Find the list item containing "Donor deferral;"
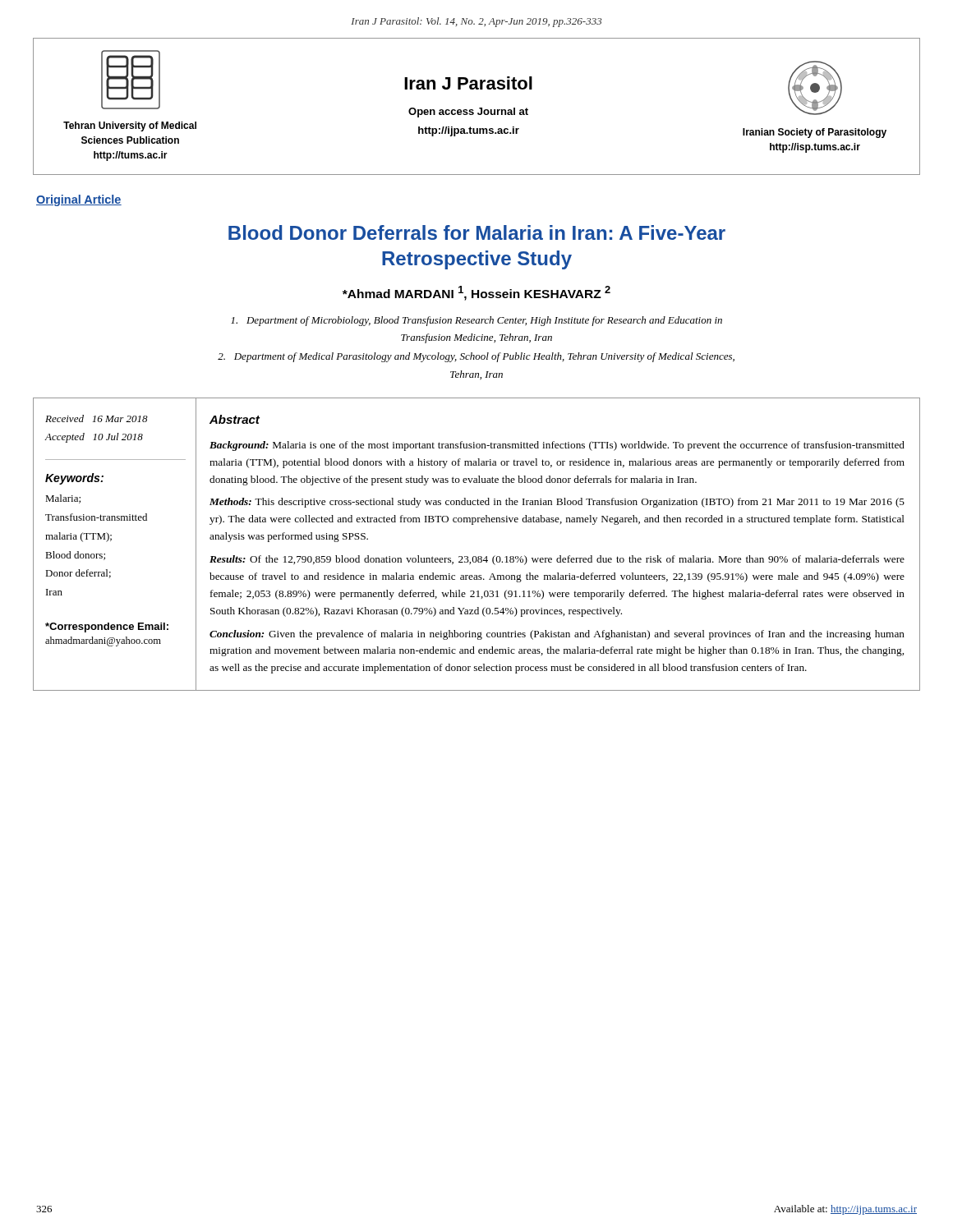 coord(78,573)
